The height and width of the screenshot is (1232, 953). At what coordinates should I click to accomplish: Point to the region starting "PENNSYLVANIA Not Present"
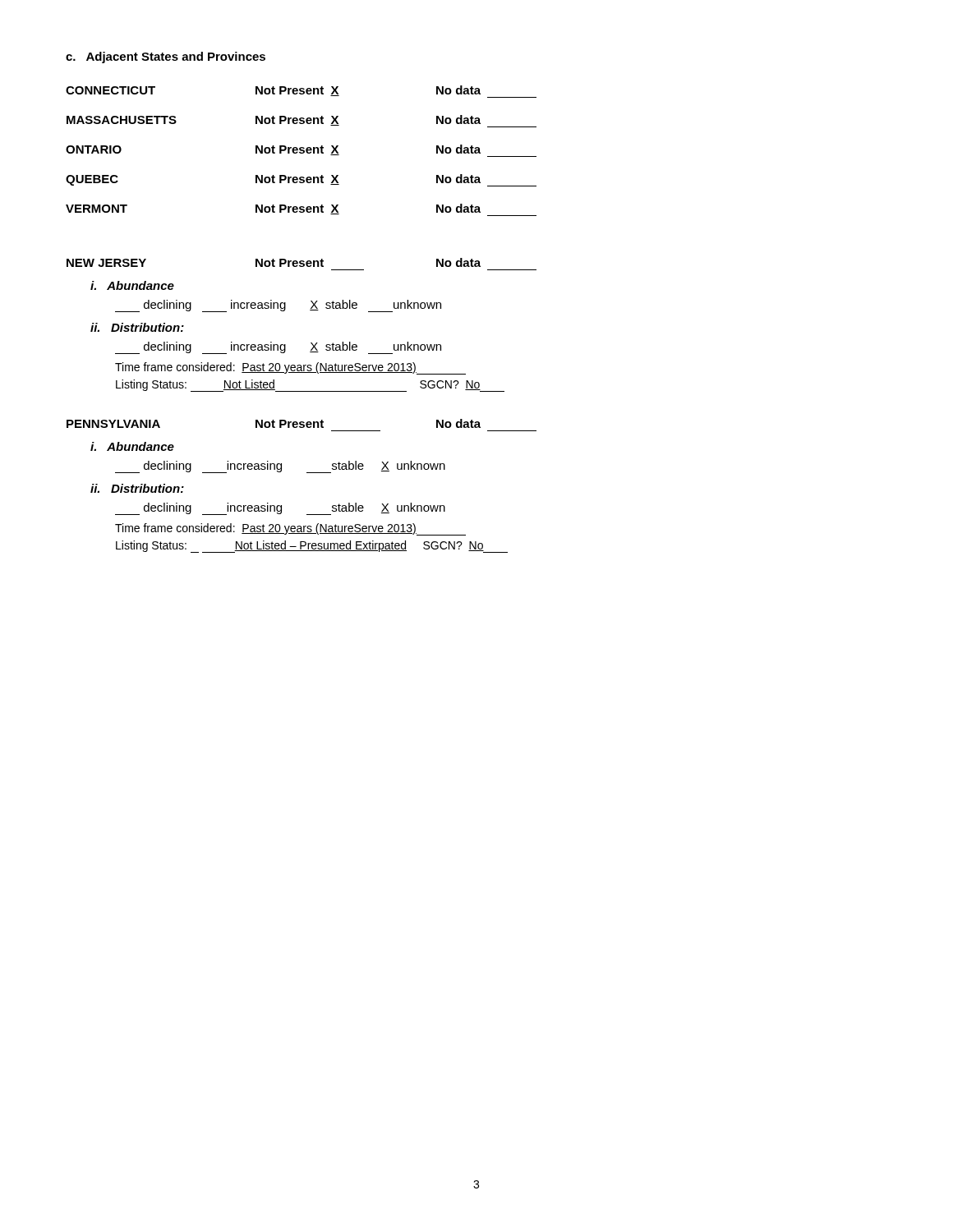click(301, 424)
